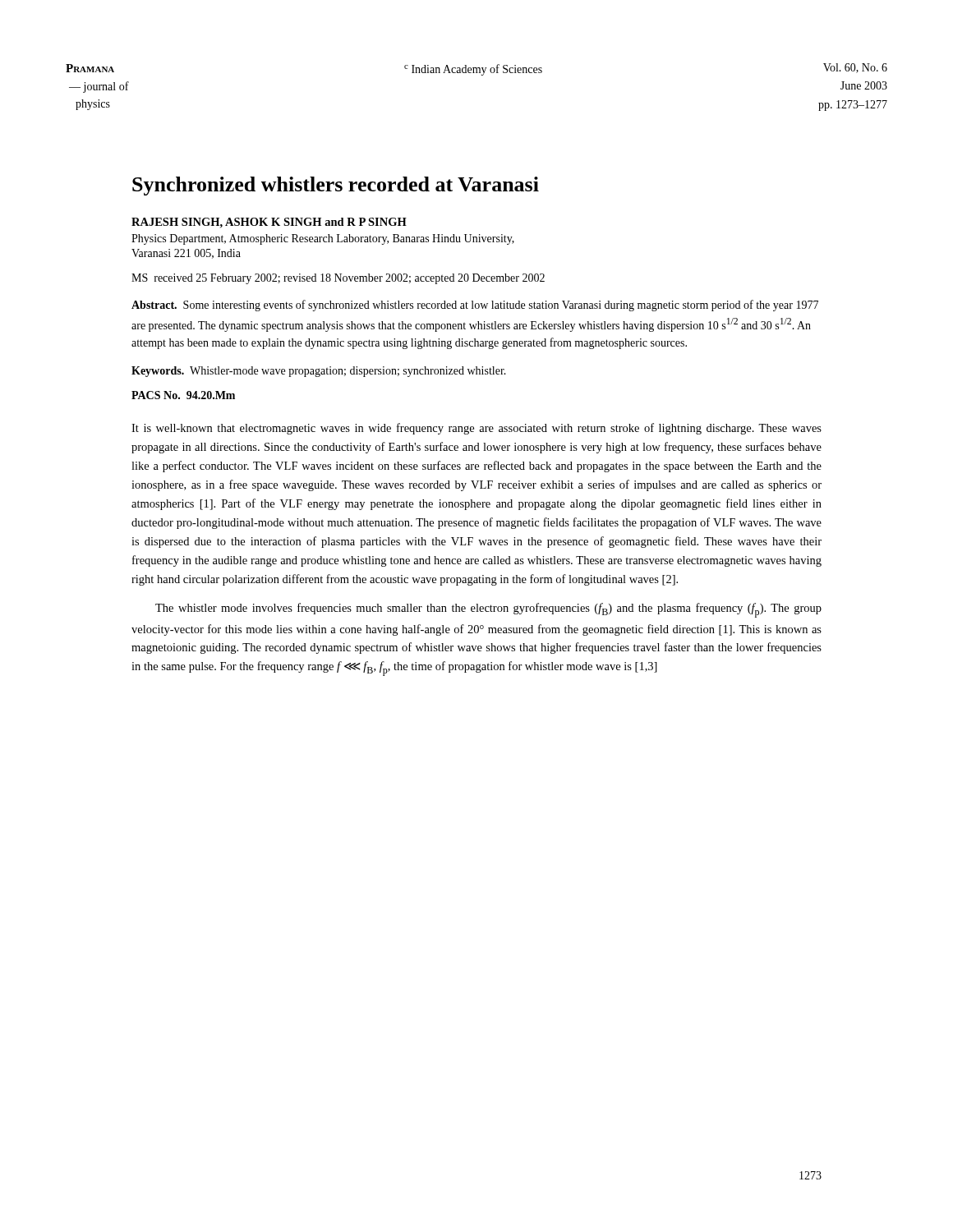Where does it say "Keywords. Whistler-mode wave propagation; dispersion; synchronized whistler."?
This screenshot has width=953, height=1232.
click(319, 371)
